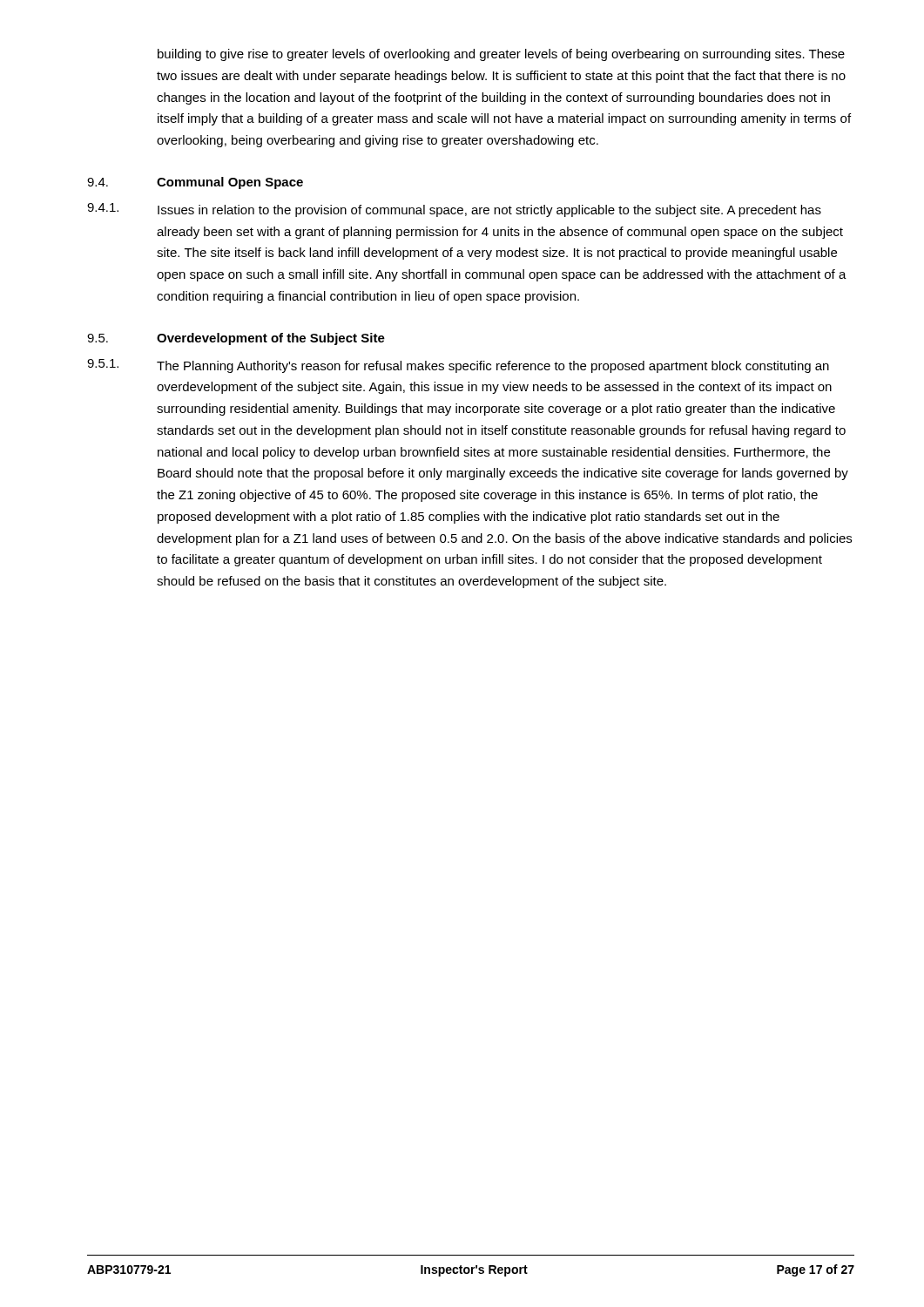The height and width of the screenshot is (1307, 924).
Task: Find "9.4. Communal Open Space" on this page
Action: tap(195, 181)
